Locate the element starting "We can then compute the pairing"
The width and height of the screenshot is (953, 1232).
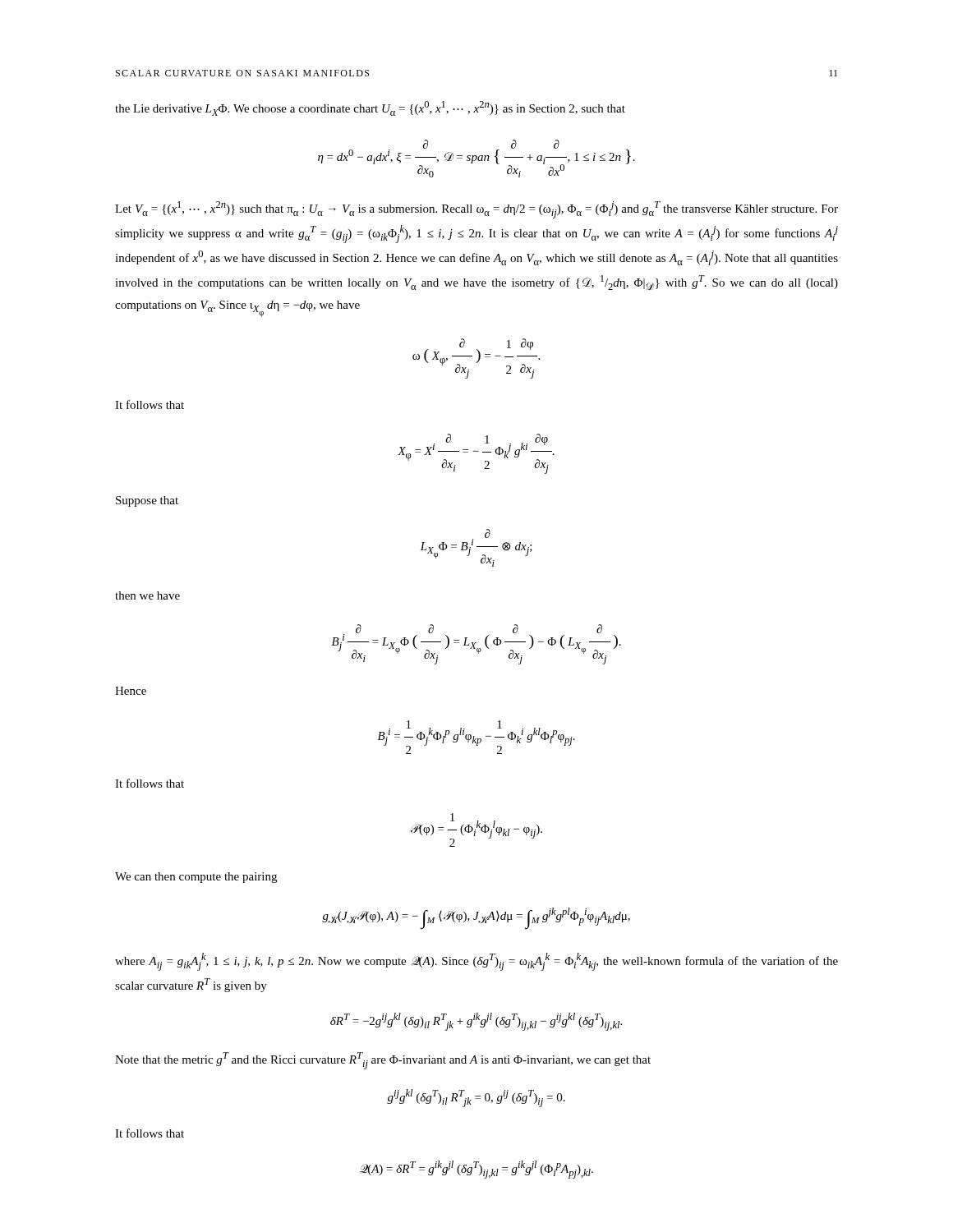point(196,876)
